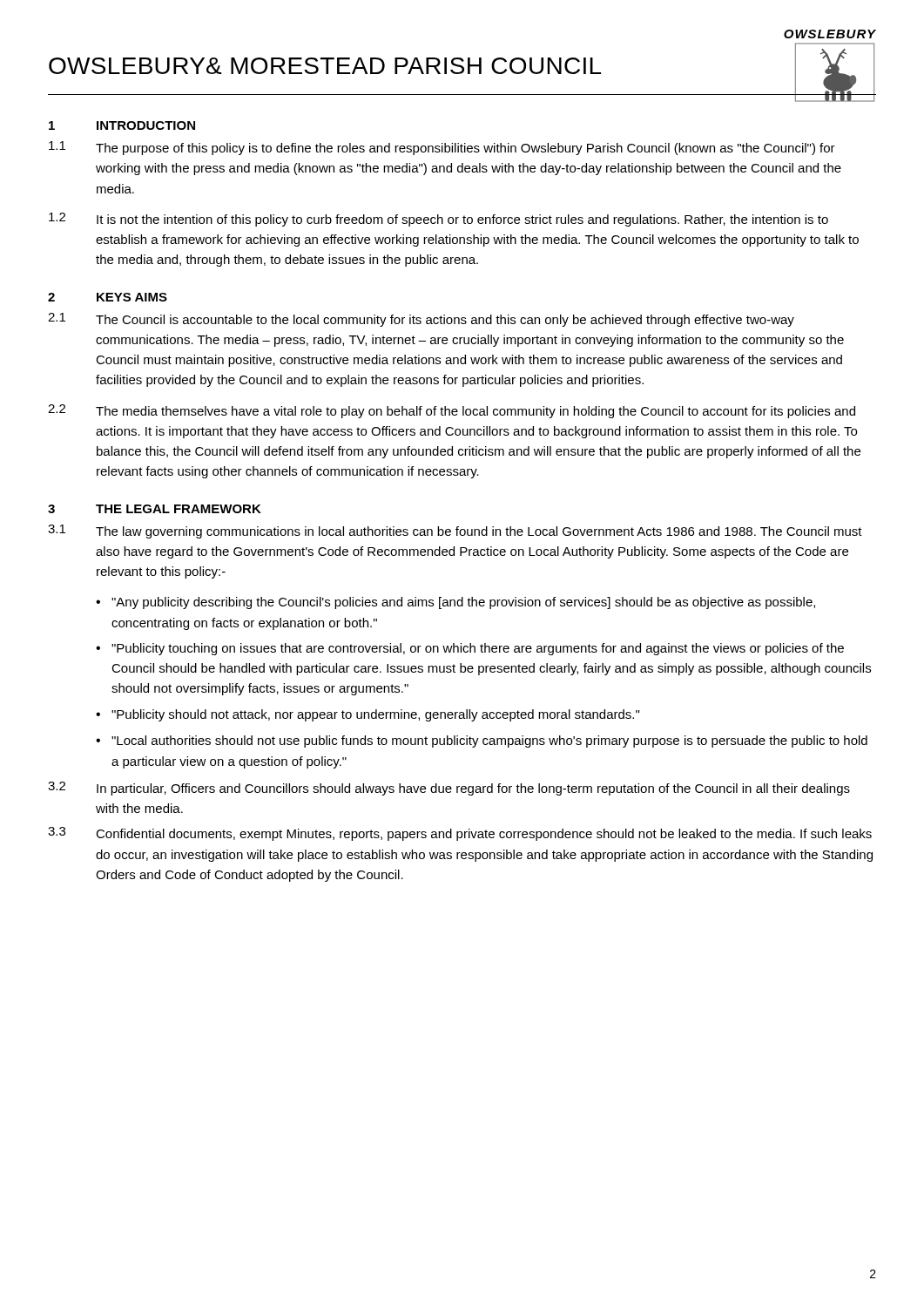Find the title with the text "OWSLEBURY& MORESTEAD PARISH COUNCIL"
The width and height of the screenshot is (924, 1307).
click(325, 66)
